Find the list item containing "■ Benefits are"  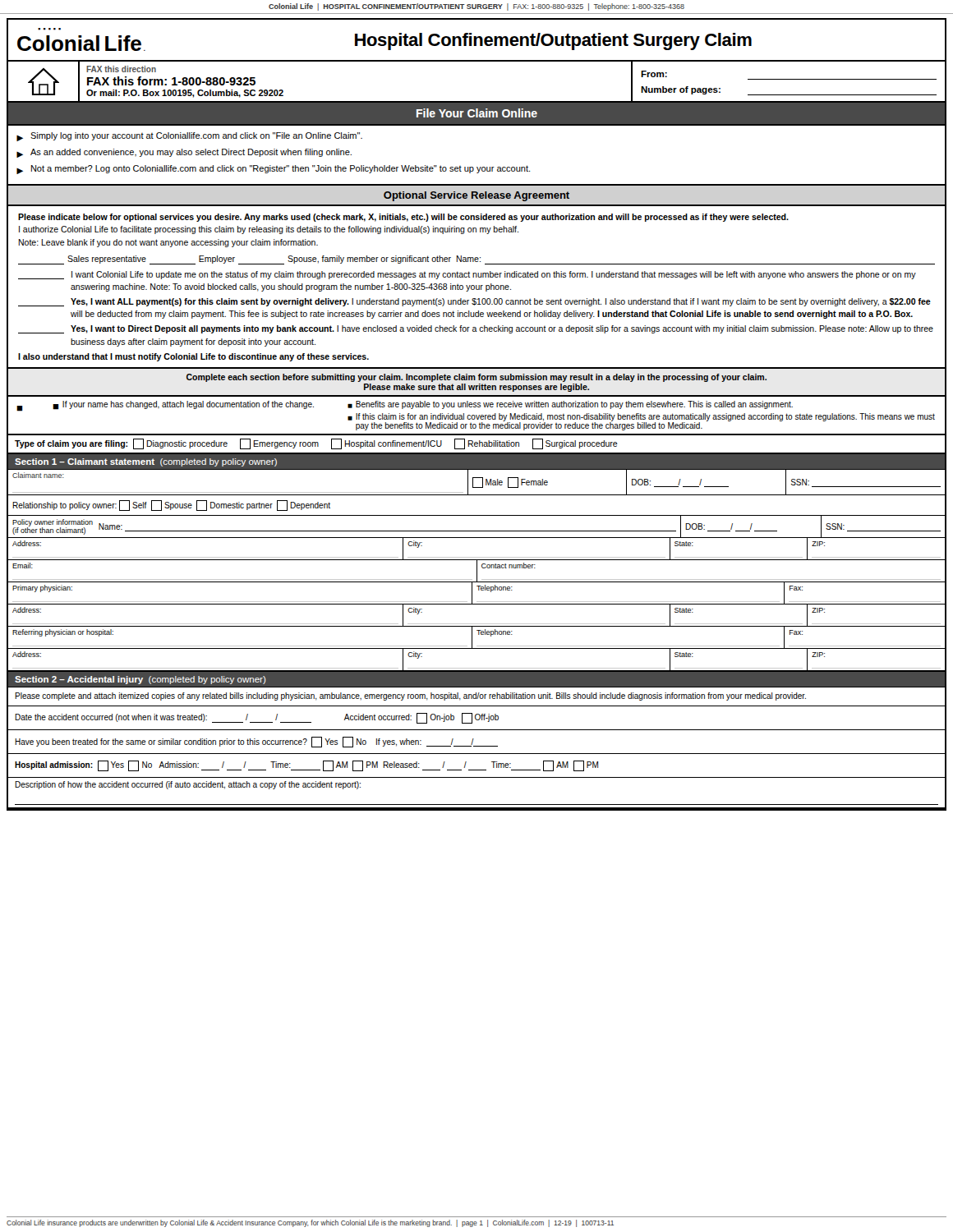point(570,405)
